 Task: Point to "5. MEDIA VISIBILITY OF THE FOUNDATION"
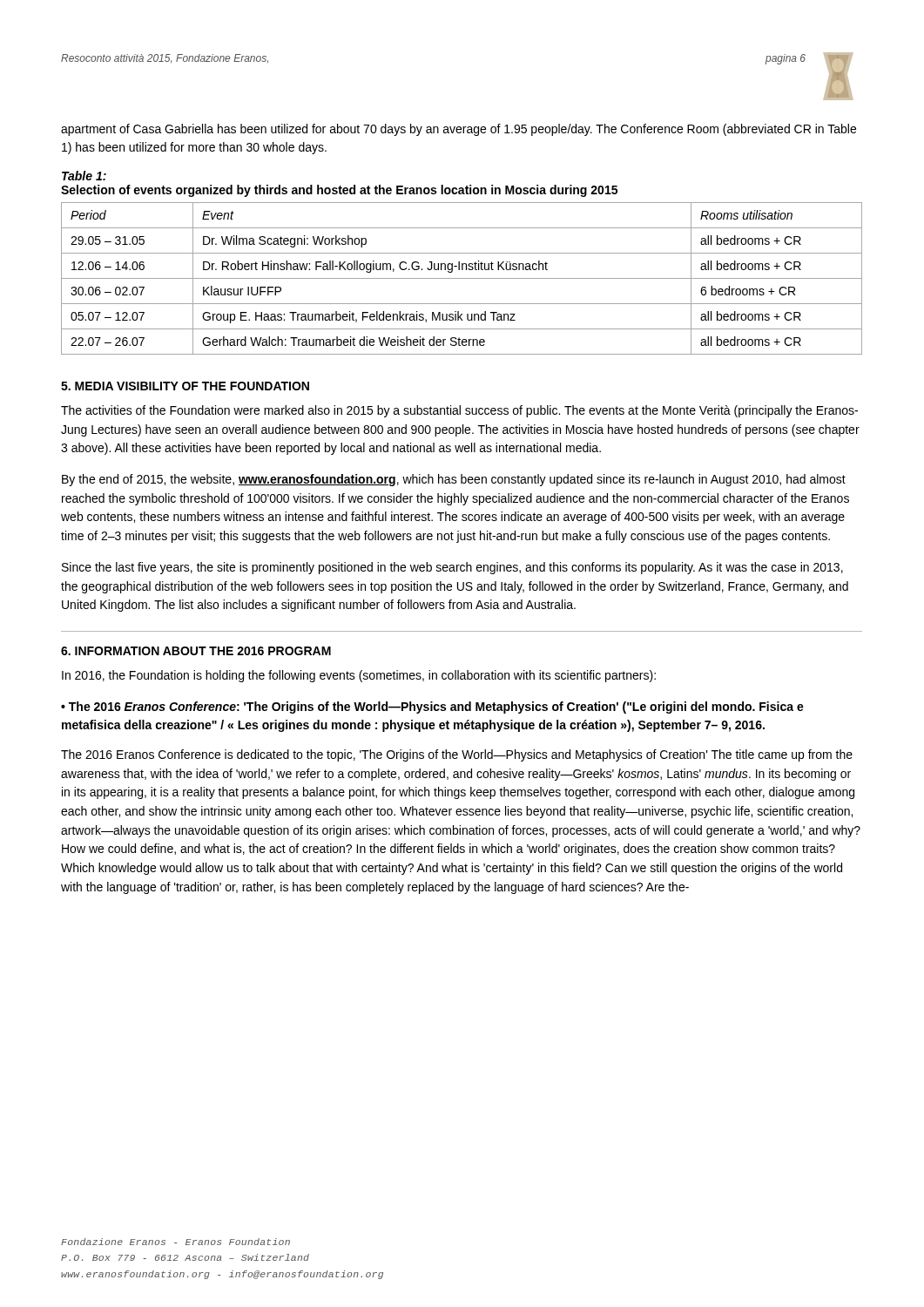pyautogui.click(x=185, y=386)
